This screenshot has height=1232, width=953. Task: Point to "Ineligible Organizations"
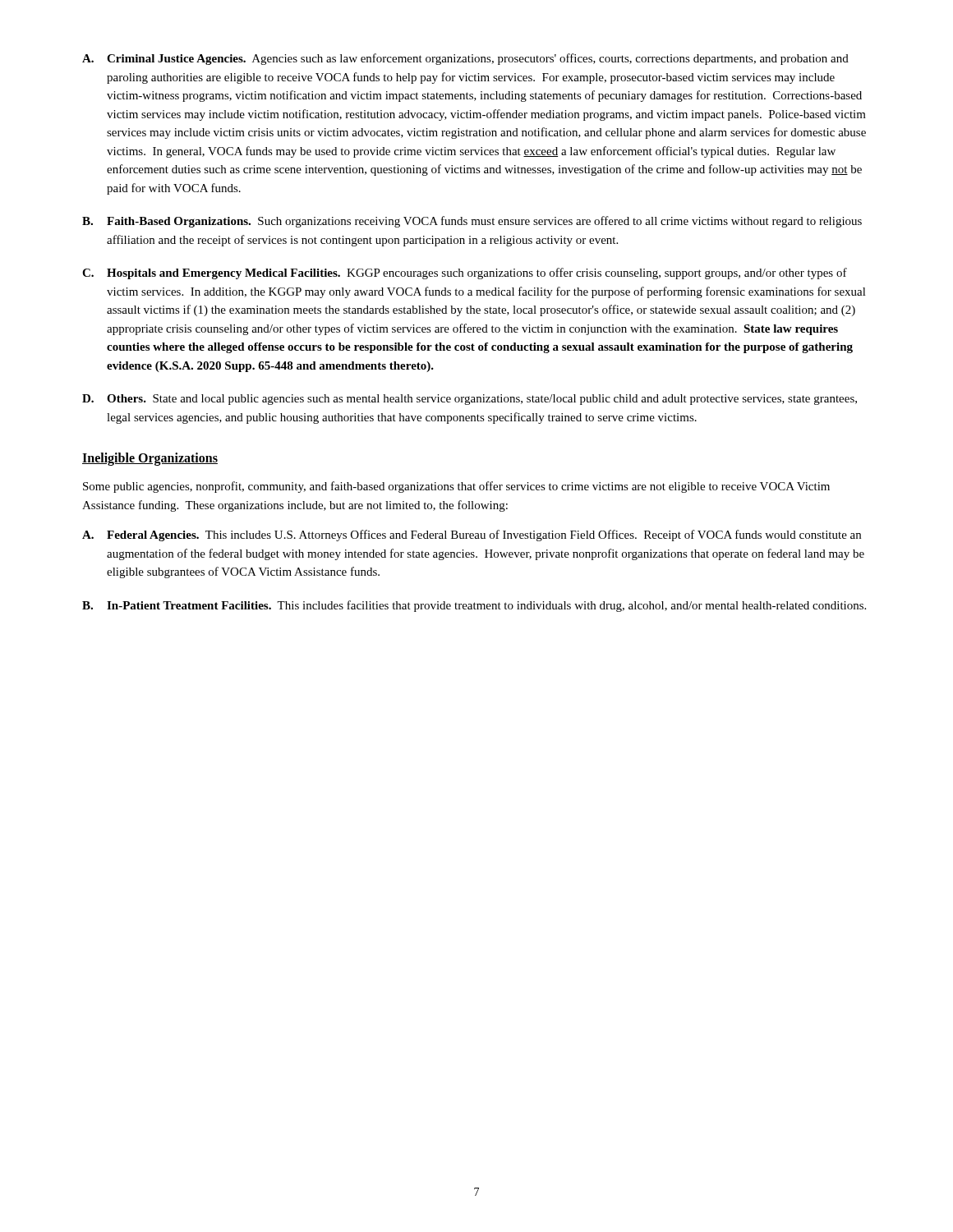point(150,458)
